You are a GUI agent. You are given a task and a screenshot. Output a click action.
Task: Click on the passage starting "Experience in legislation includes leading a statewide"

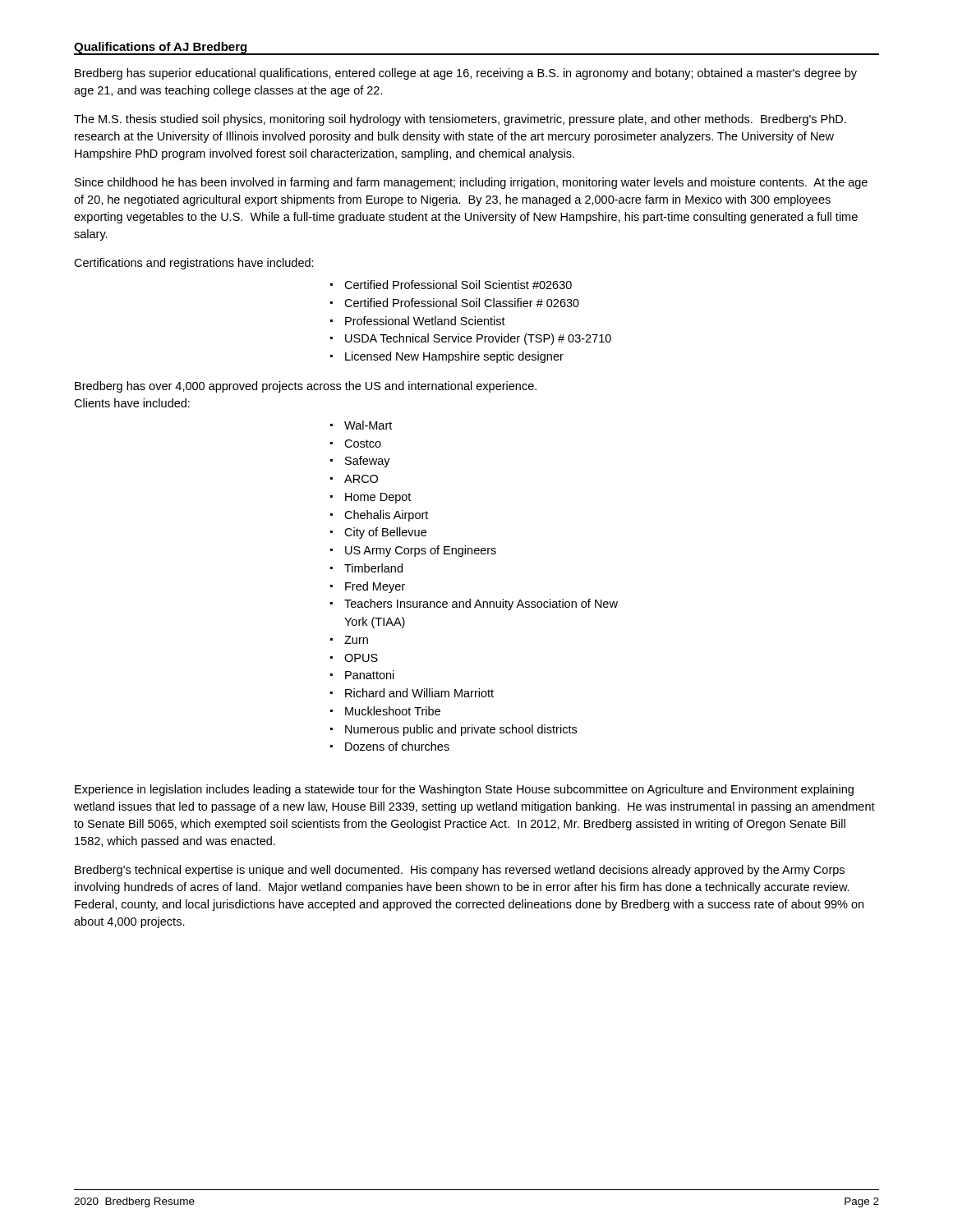point(474,815)
